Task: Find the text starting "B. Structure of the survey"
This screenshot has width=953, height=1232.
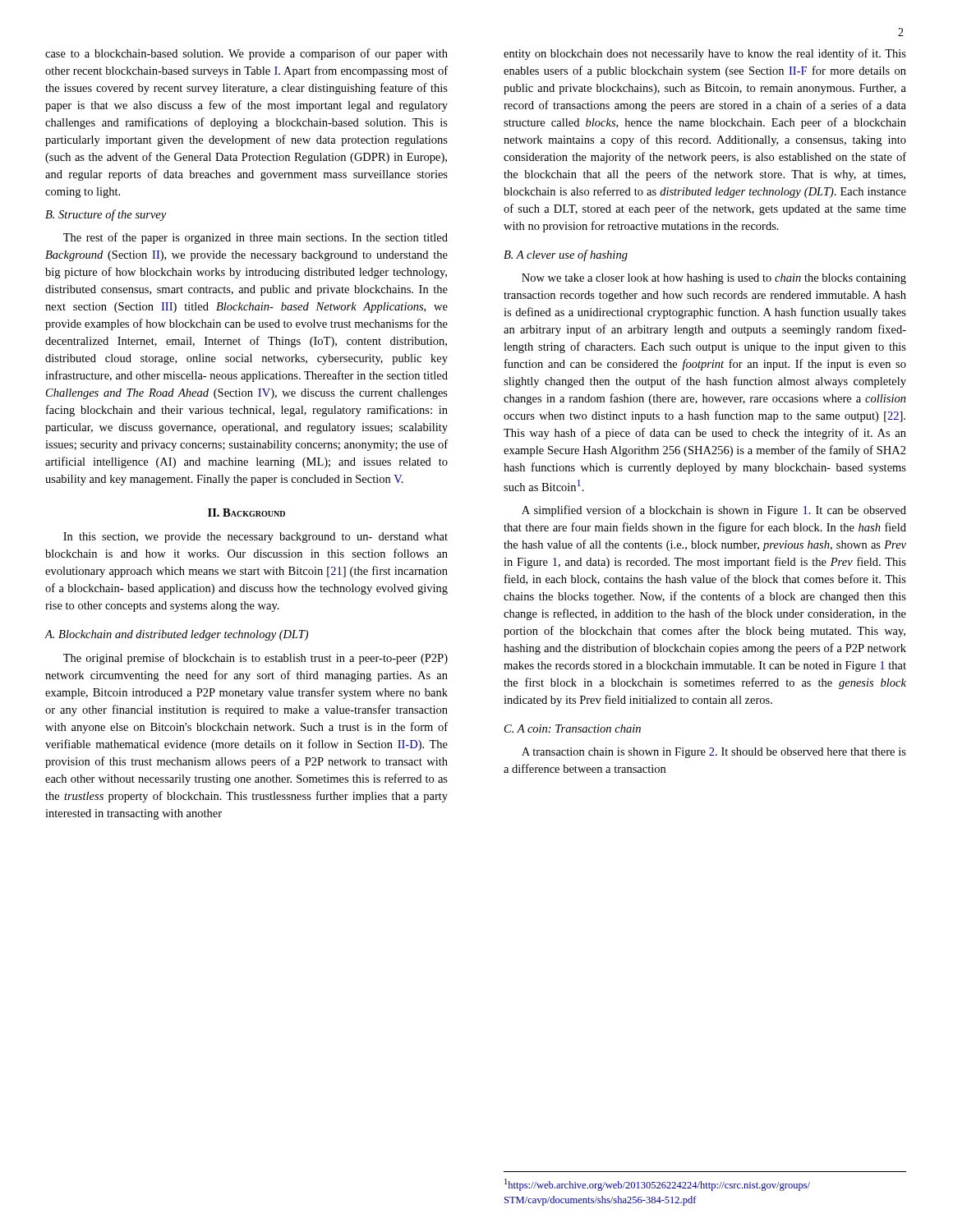Action: [x=106, y=215]
